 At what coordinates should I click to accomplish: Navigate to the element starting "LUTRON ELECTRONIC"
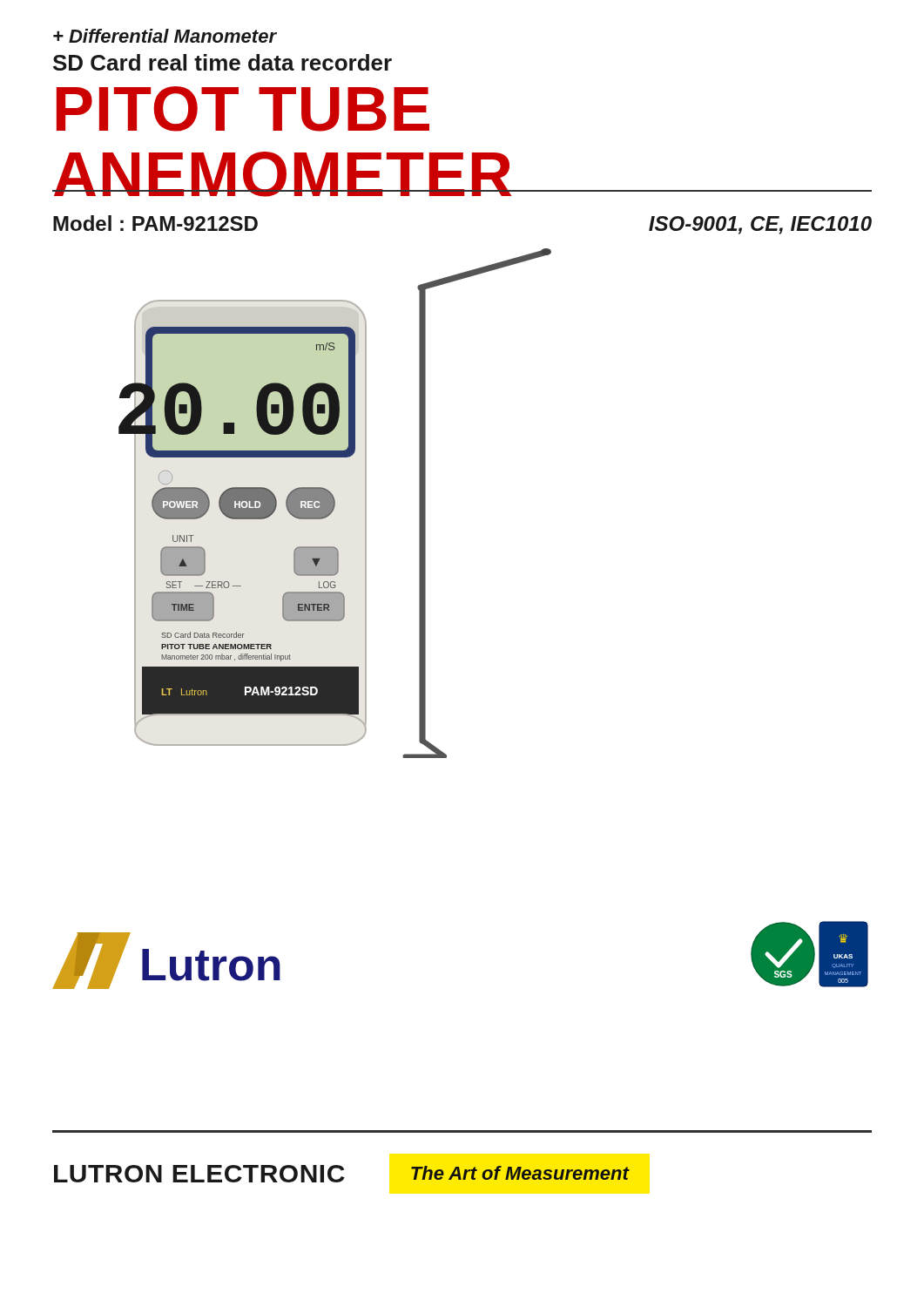[199, 1173]
